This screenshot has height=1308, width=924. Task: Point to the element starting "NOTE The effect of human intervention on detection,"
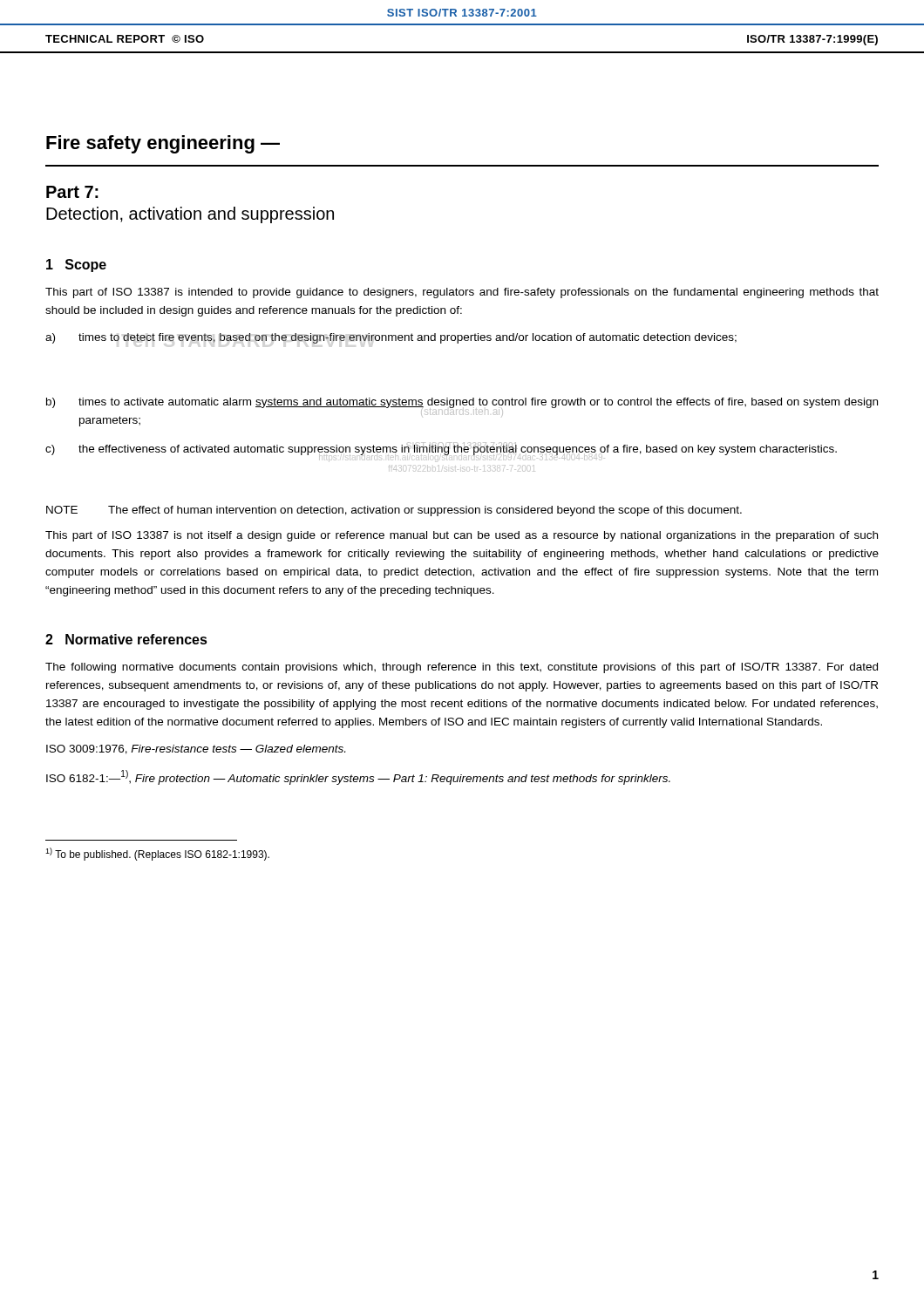click(x=394, y=510)
